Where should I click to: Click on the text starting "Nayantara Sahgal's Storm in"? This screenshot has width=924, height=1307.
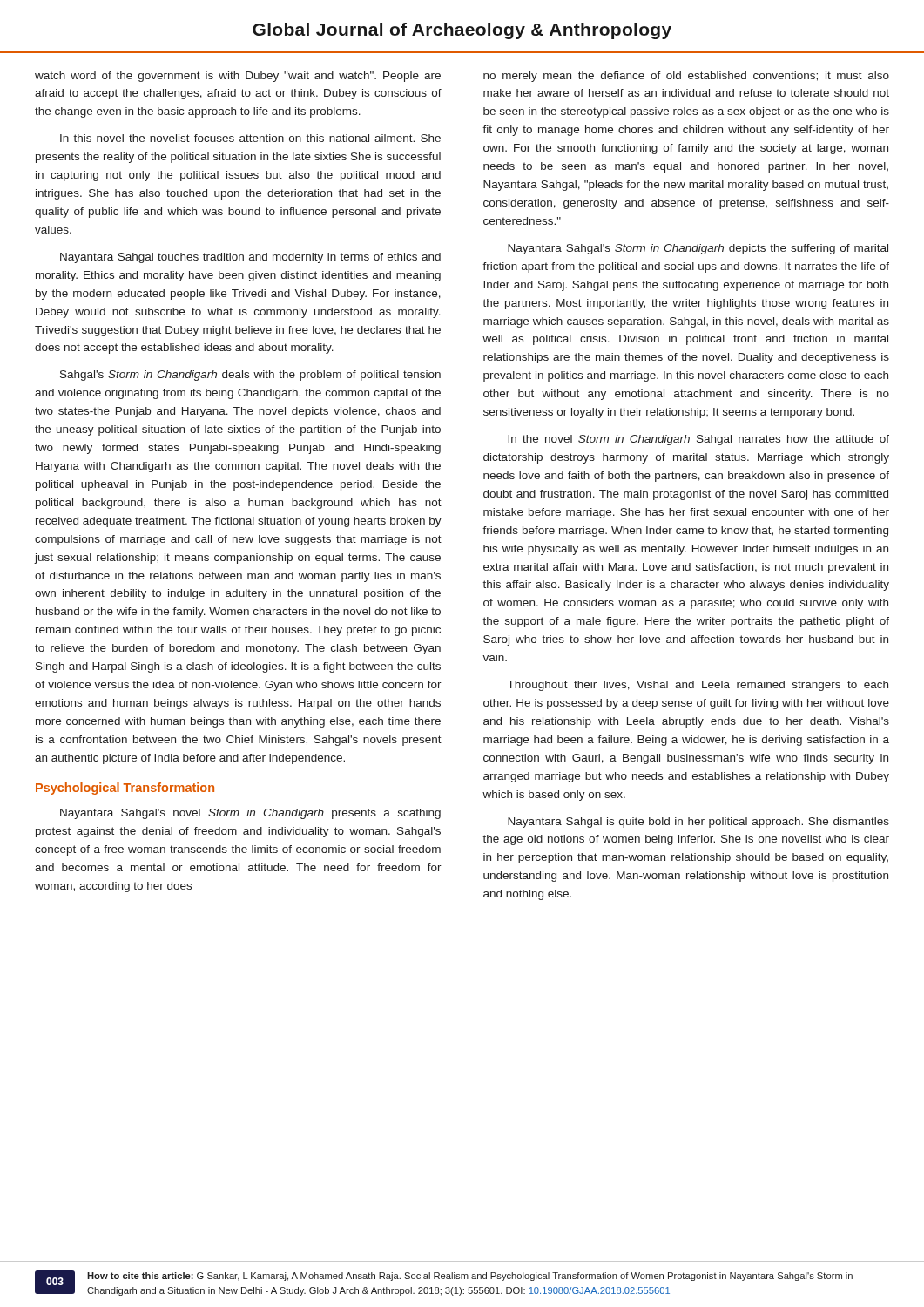tap(686, 331)
